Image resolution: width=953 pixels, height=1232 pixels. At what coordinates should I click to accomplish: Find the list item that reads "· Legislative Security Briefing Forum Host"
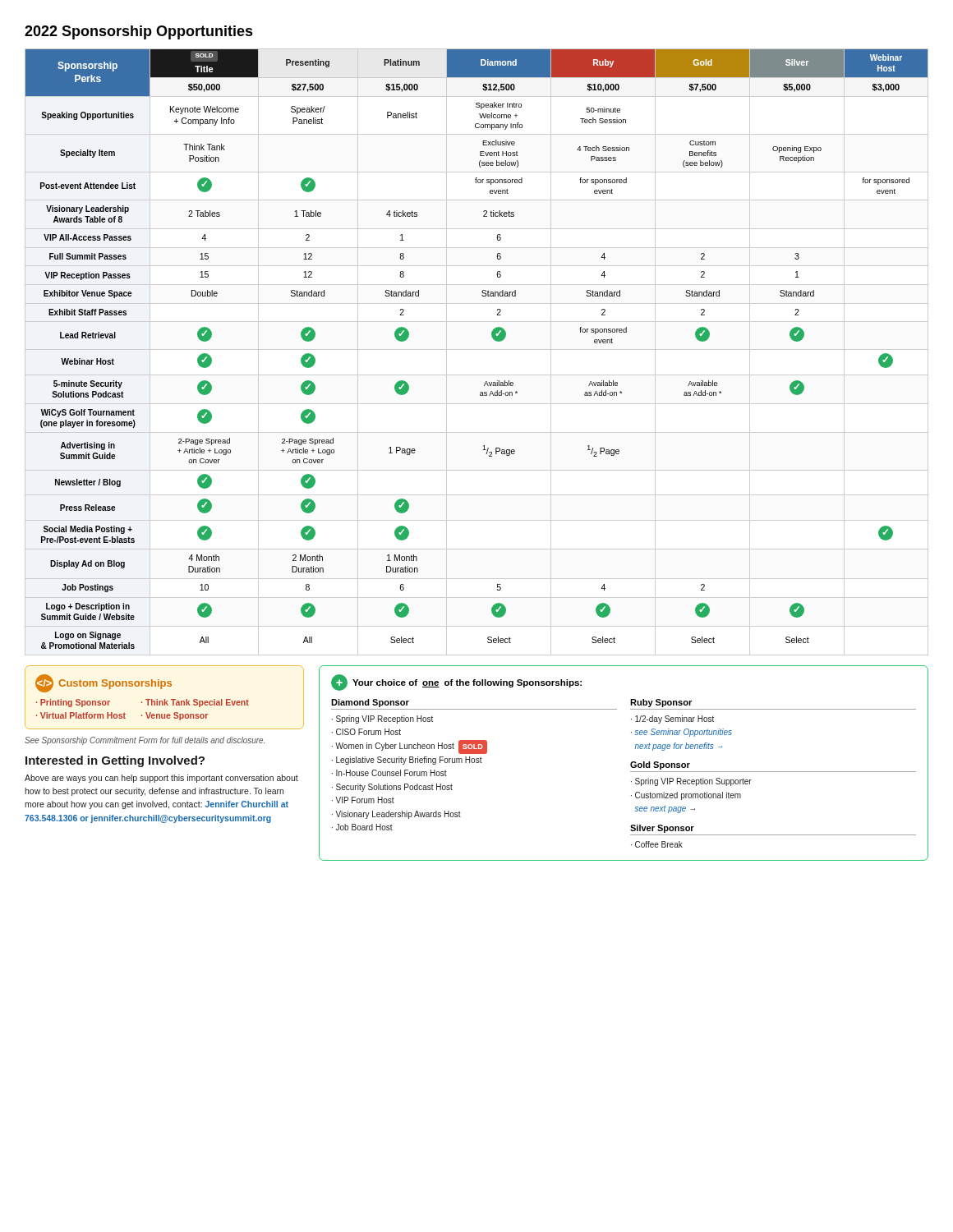coord(406,760)
